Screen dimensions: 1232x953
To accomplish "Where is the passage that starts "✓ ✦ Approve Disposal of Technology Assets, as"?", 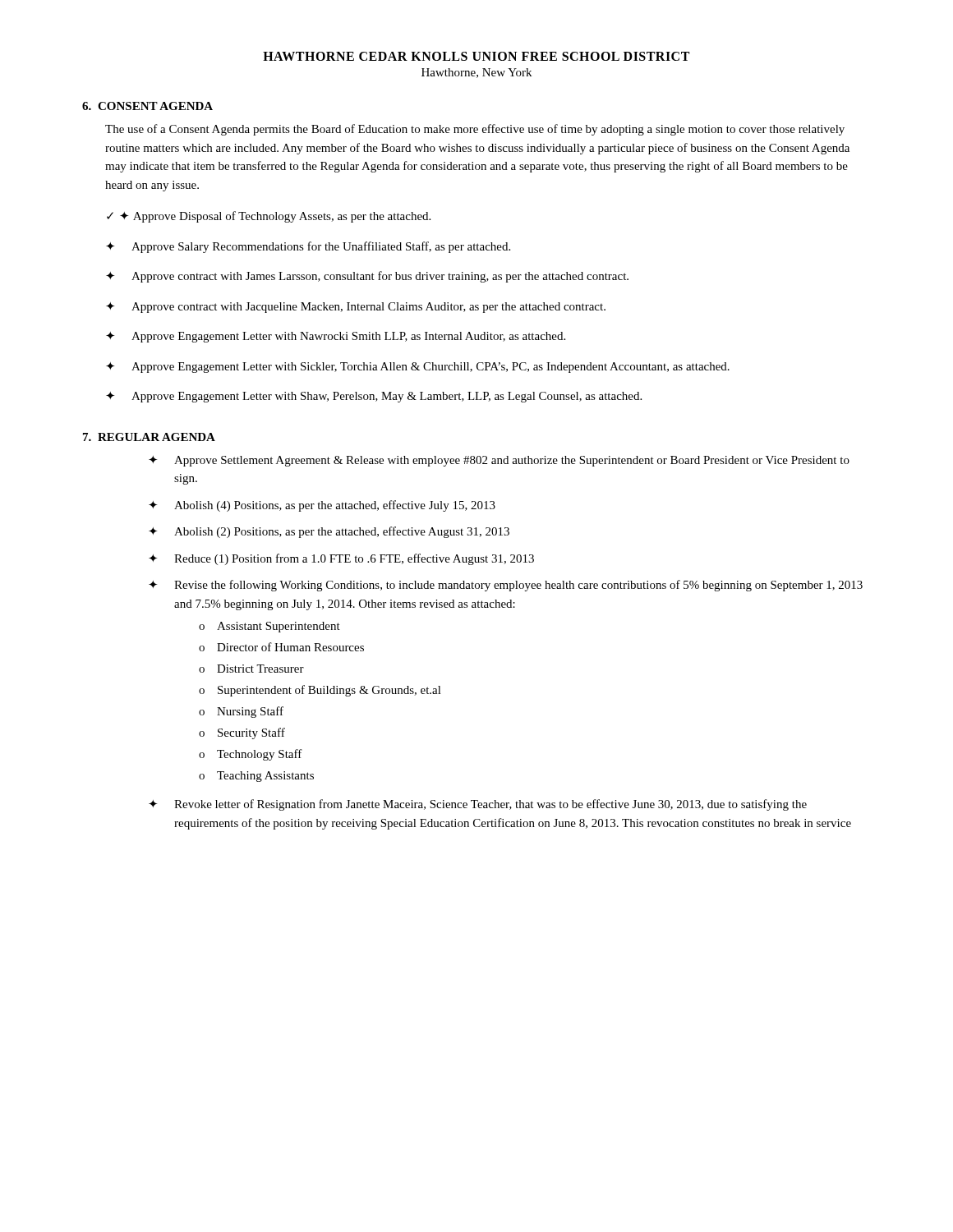I will tap(269, 217).
